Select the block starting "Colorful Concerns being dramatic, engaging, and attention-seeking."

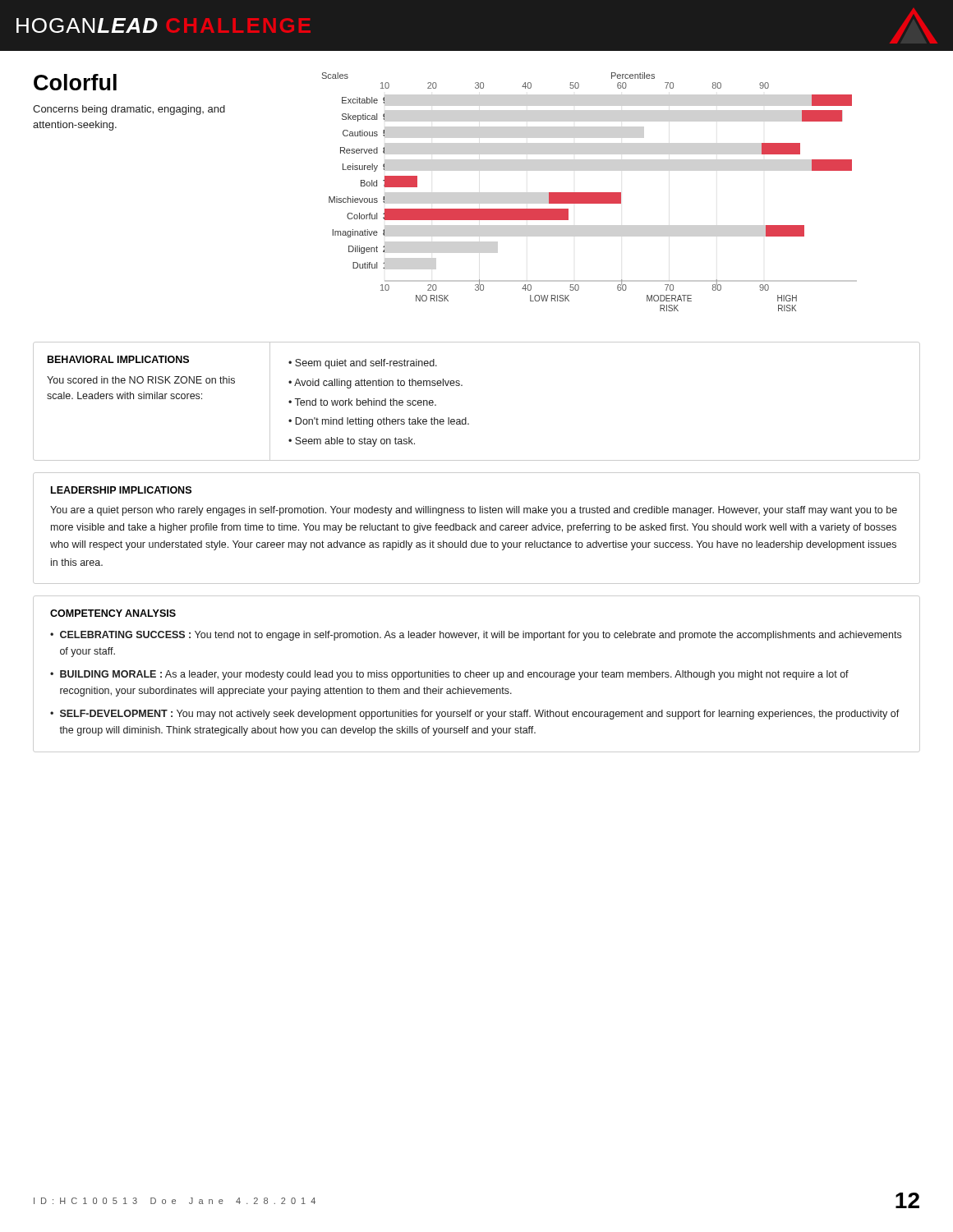(x=138, y=102)
